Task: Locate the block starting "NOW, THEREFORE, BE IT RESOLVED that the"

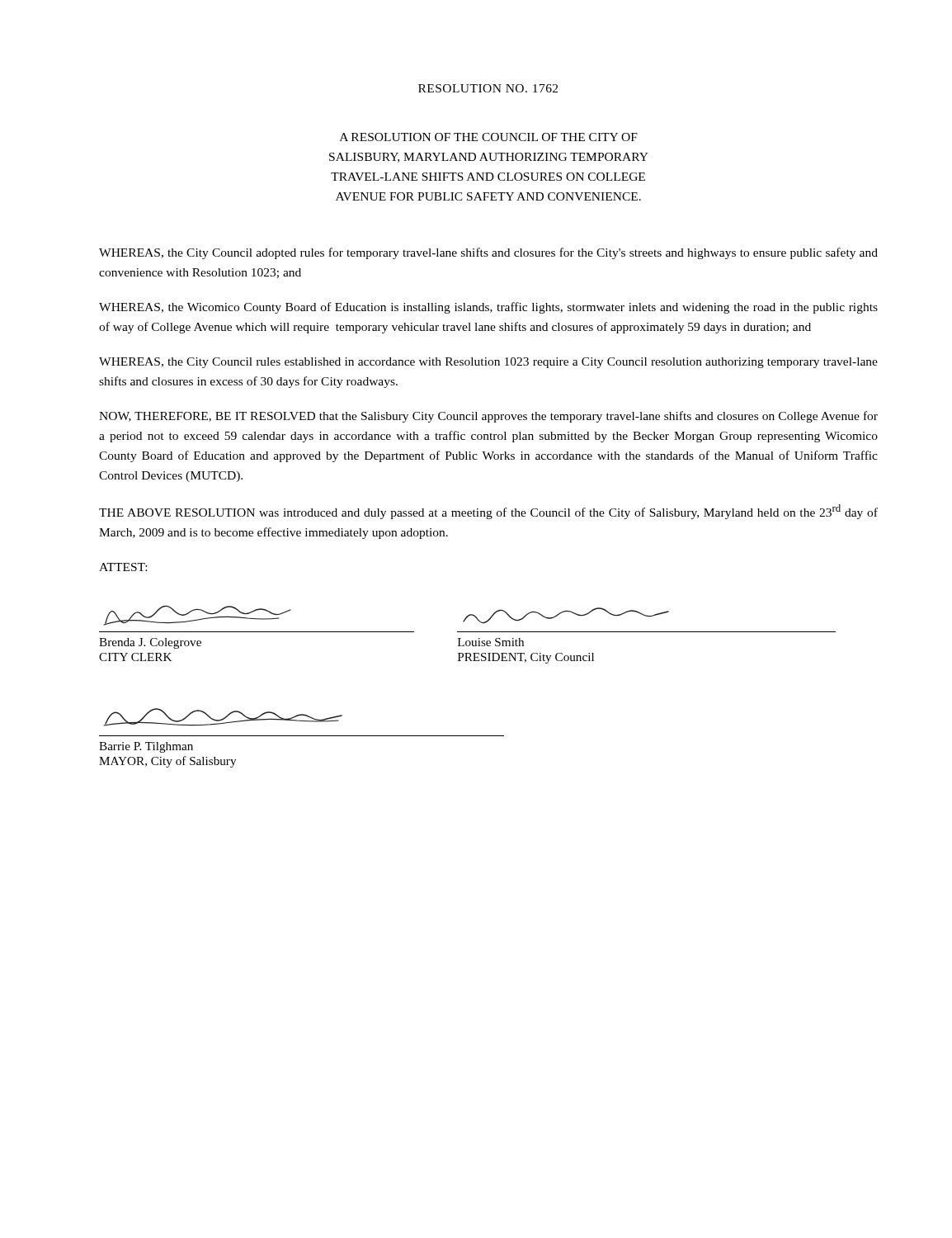Action: tap(488, 445)
